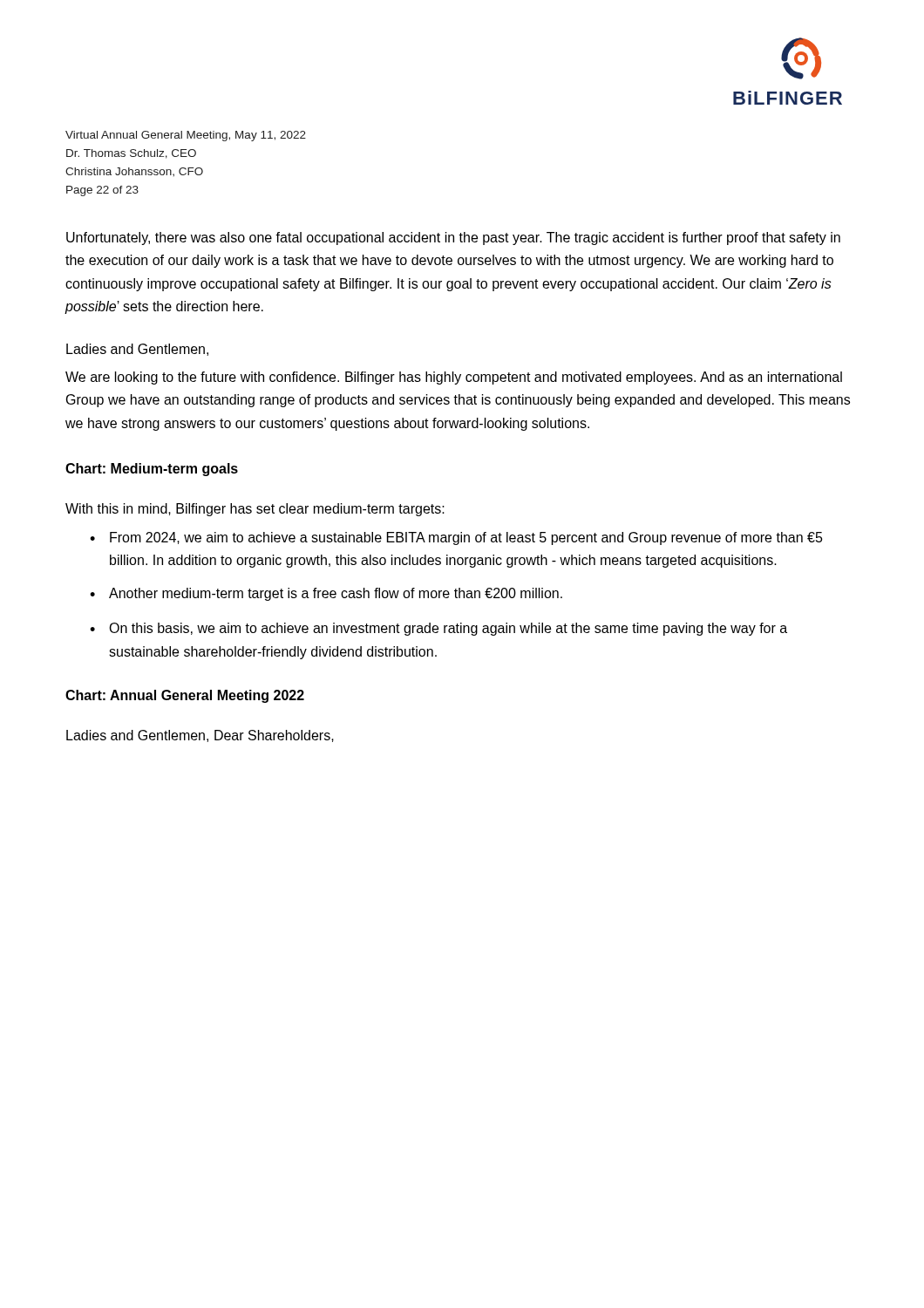Find the passage starting "We are looking to the future with confidence."
Screen dimensions: 1308x924
pos(458,400)
